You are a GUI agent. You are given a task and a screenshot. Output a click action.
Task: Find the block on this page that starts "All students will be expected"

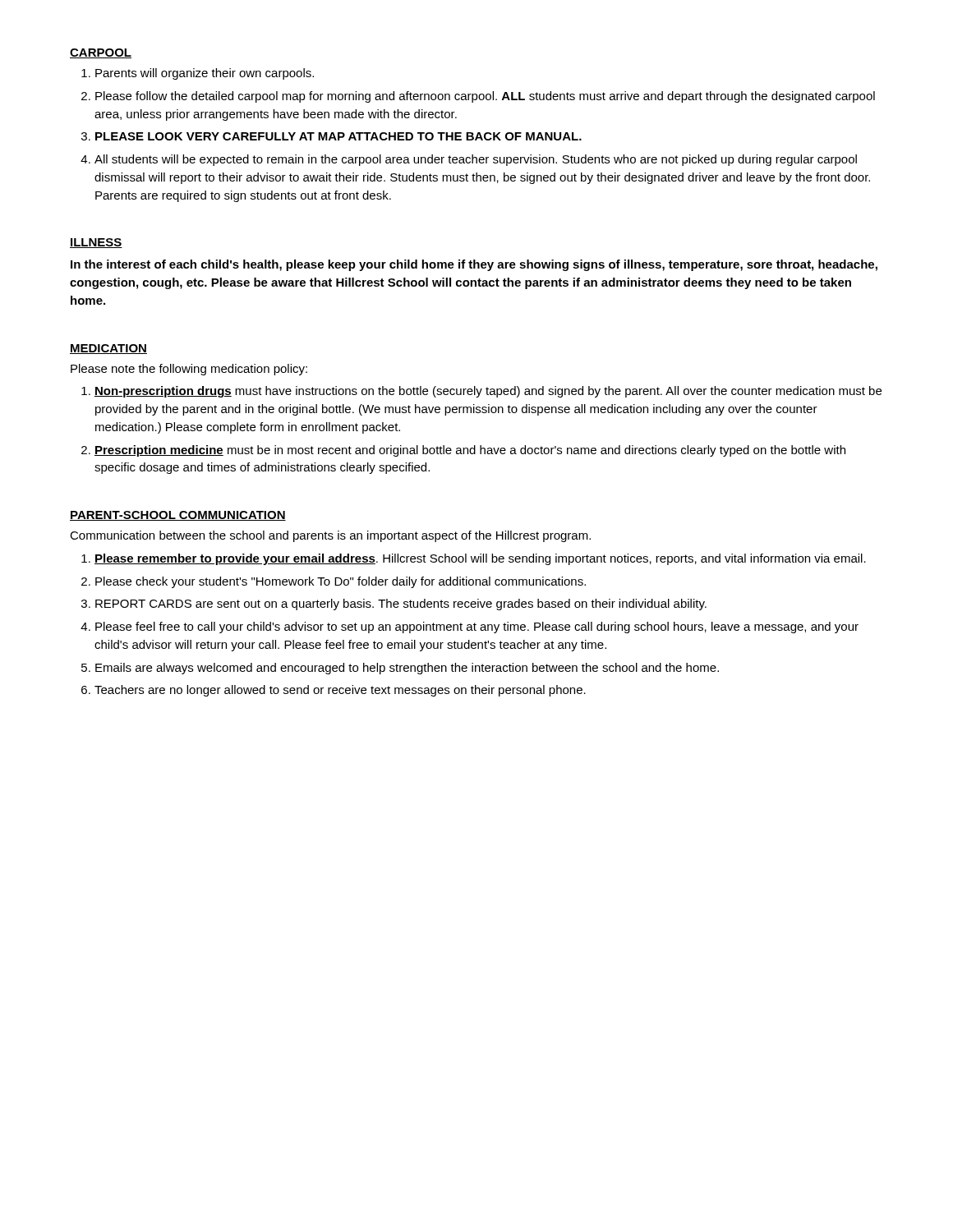[x=483, y=177]
